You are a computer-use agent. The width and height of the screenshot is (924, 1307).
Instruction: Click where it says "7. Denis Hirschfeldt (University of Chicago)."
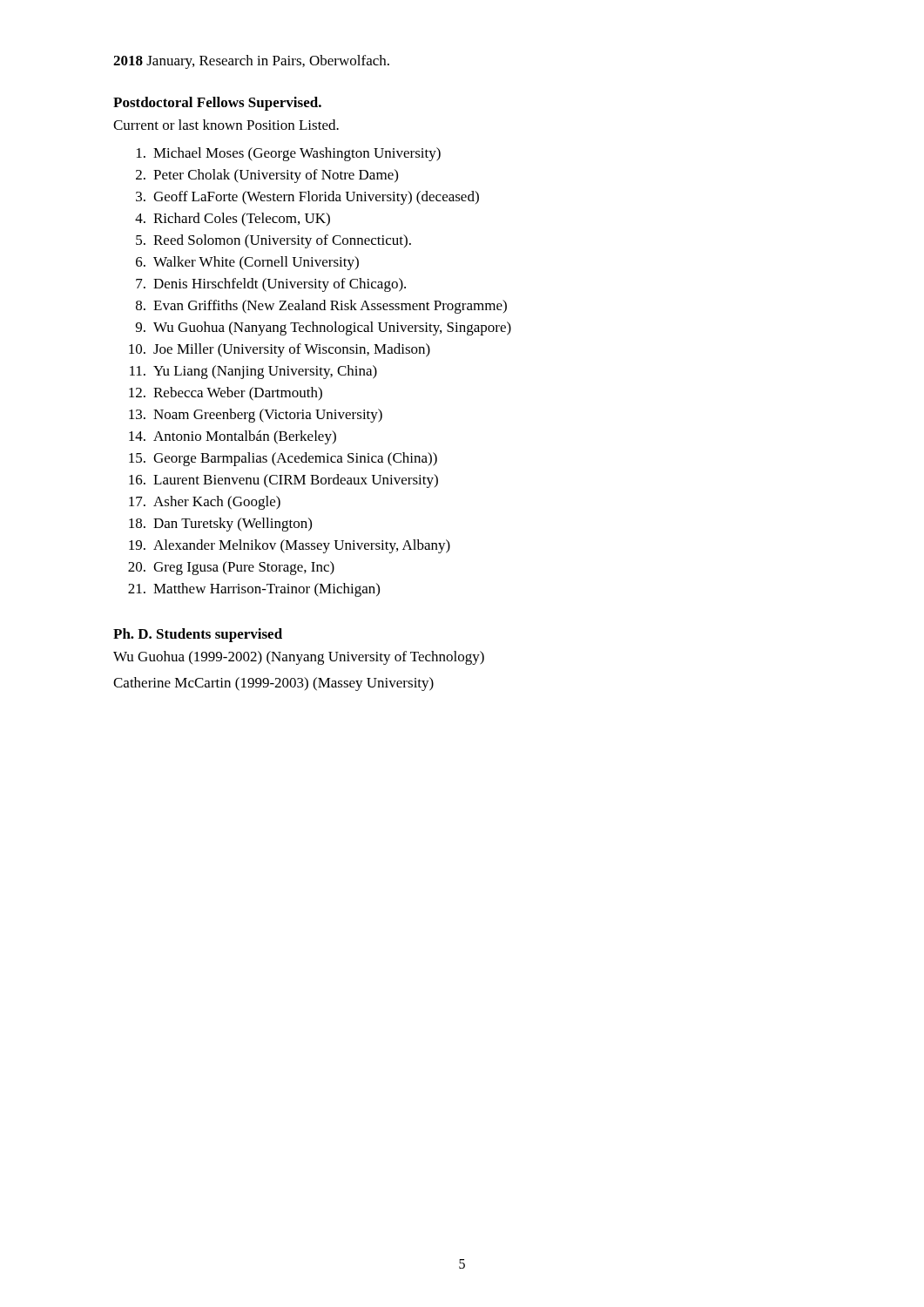coord(271,285)
